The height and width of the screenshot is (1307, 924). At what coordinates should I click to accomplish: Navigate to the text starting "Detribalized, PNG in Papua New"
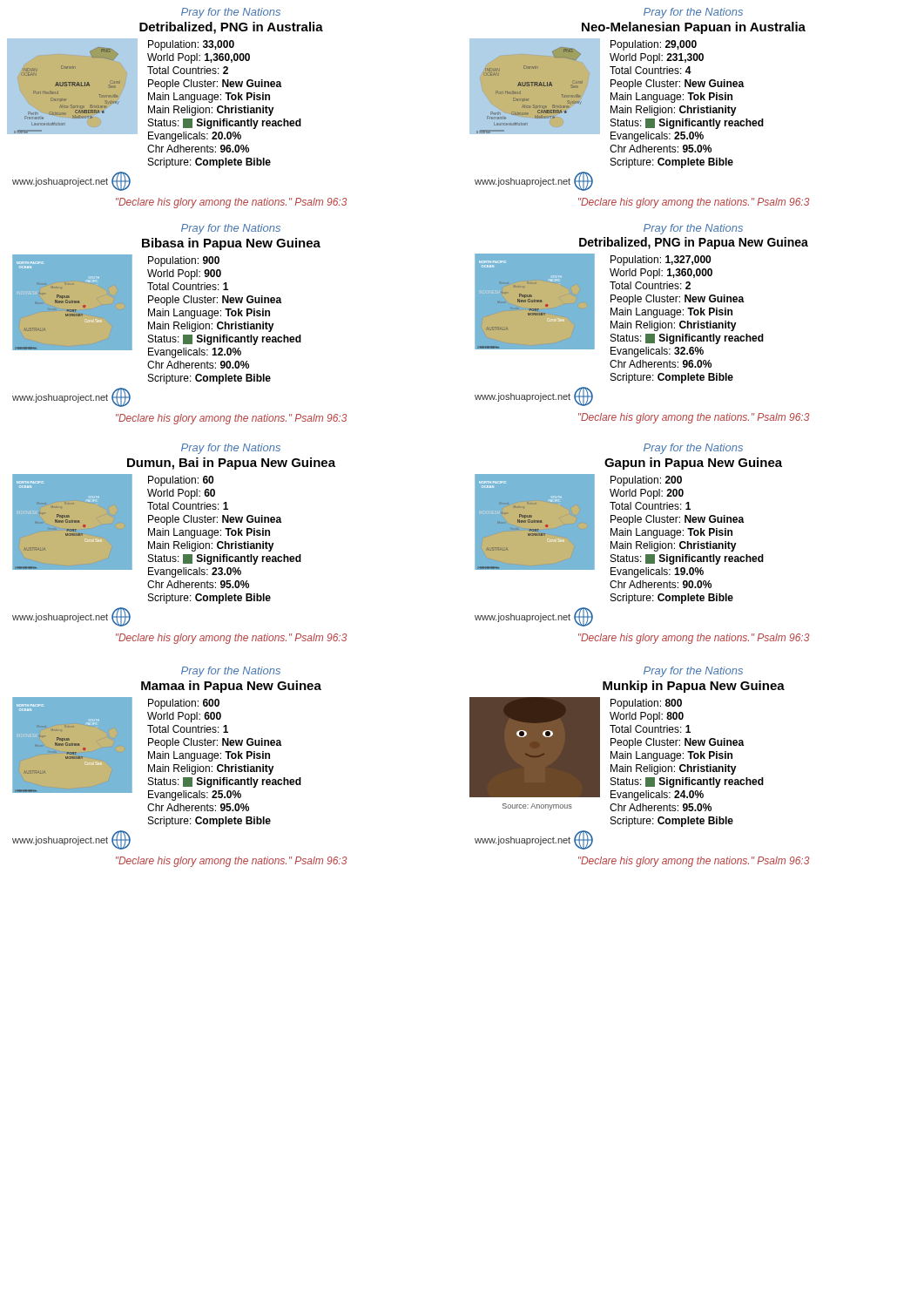click(693, 242)
